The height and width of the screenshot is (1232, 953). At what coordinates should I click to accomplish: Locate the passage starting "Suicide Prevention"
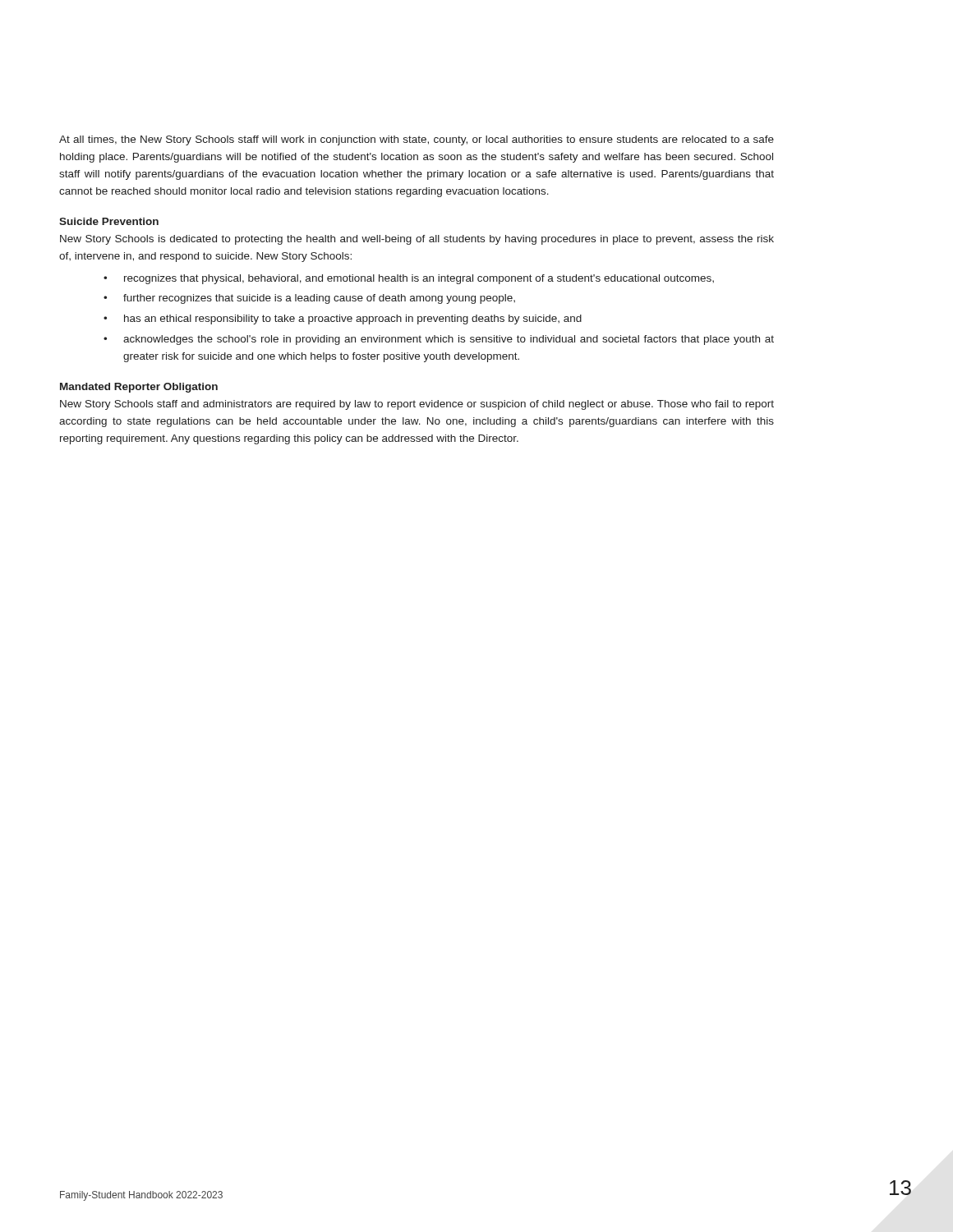coord(109,221)
